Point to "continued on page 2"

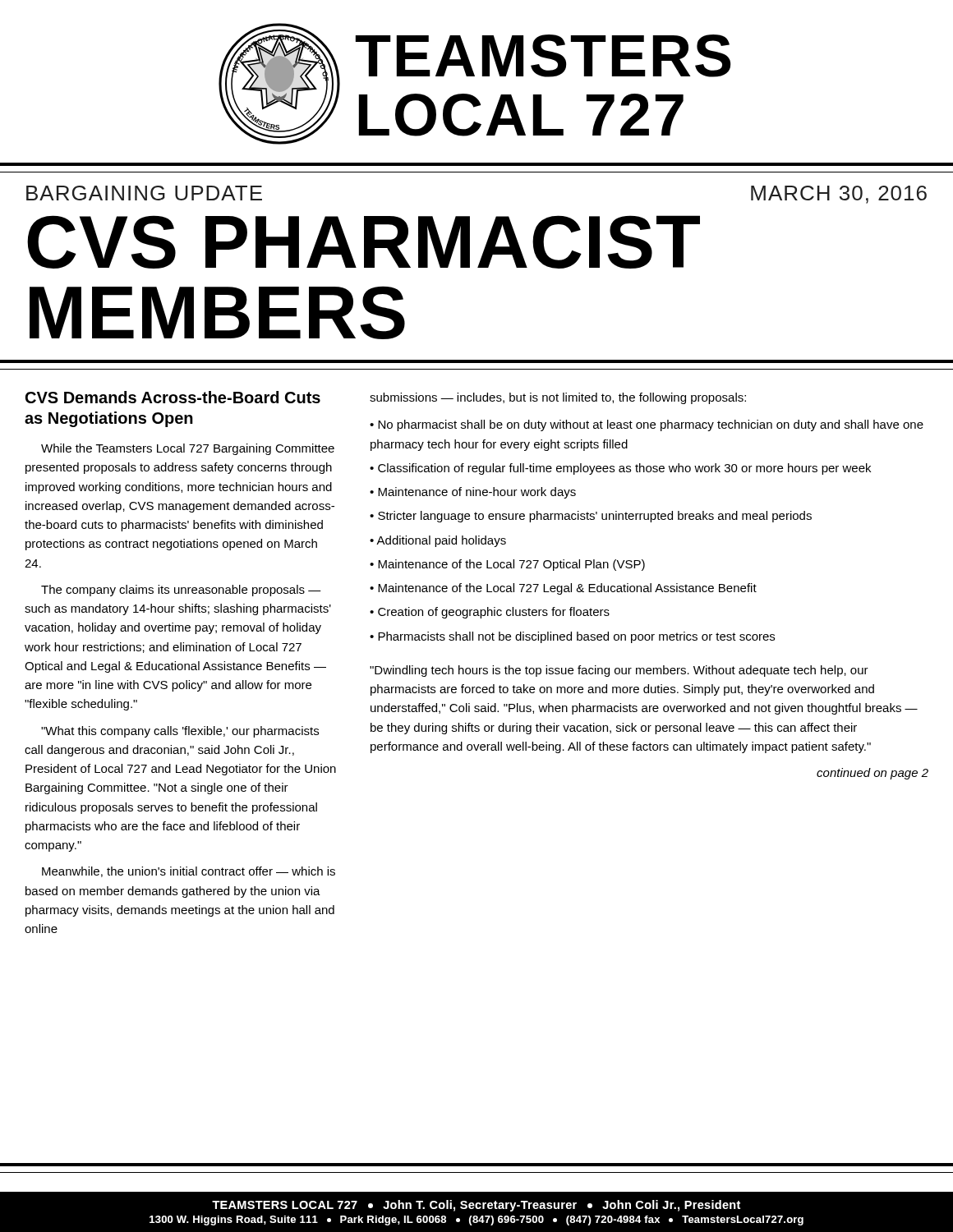click(872, 772)
